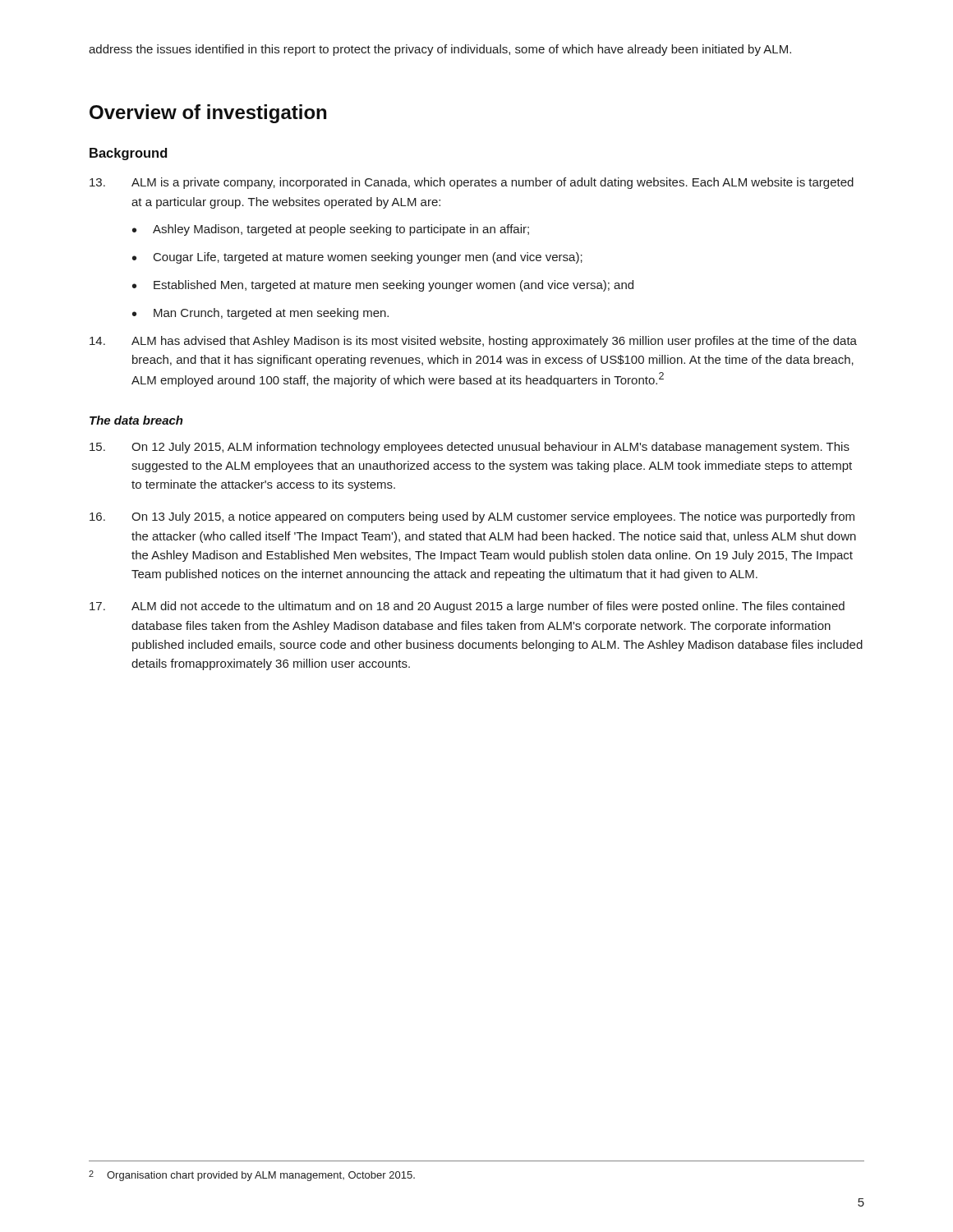Screen dimensions: 1232x953
Task: Select the list item with the text "• Ashley Madison, targeted"
Action: [498, 230]
